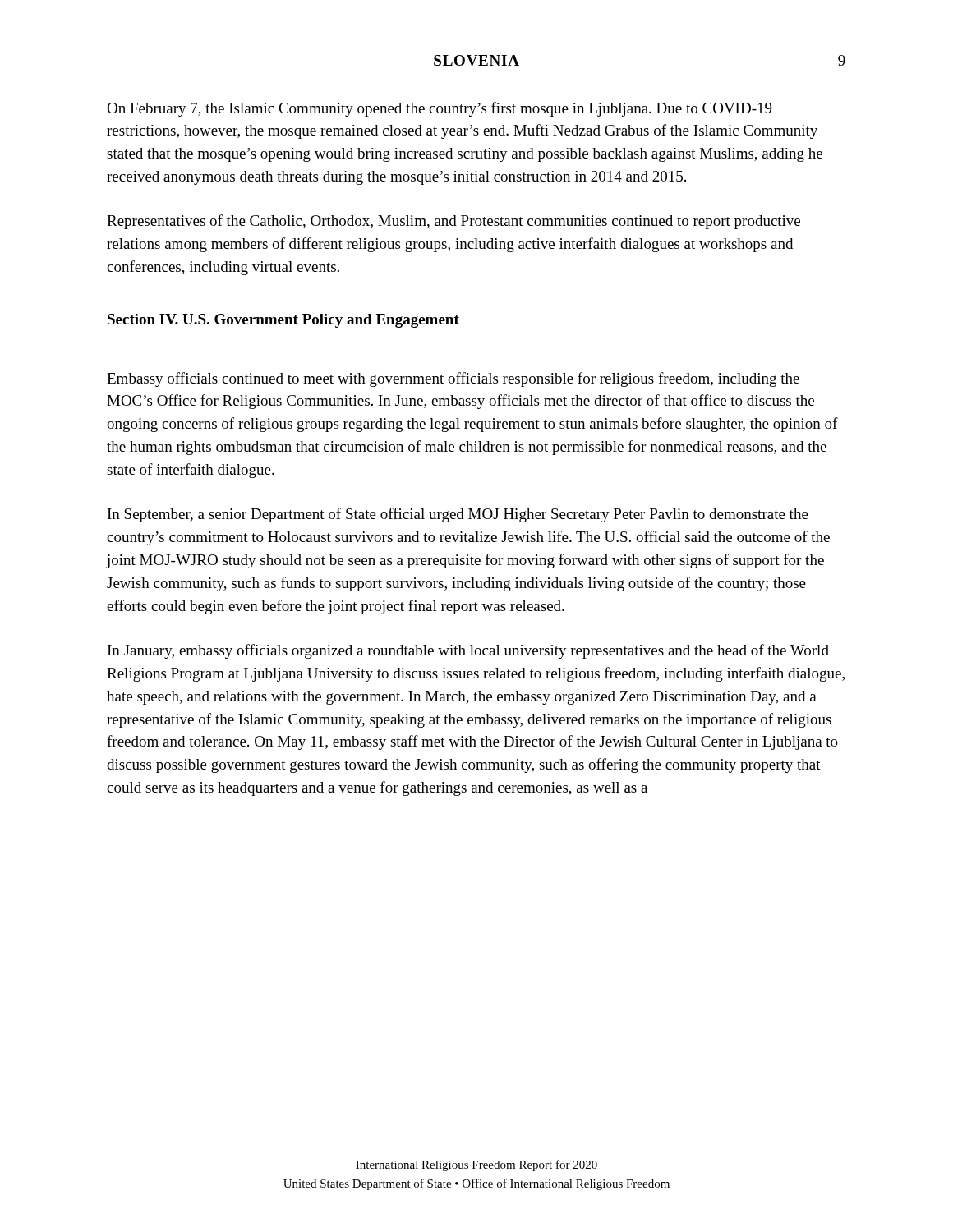This screenshot has width=953, height=1232.
Task: Navigate to the text block starting "On February 7, the Islamic Community"
Action: tap(465, 142)
